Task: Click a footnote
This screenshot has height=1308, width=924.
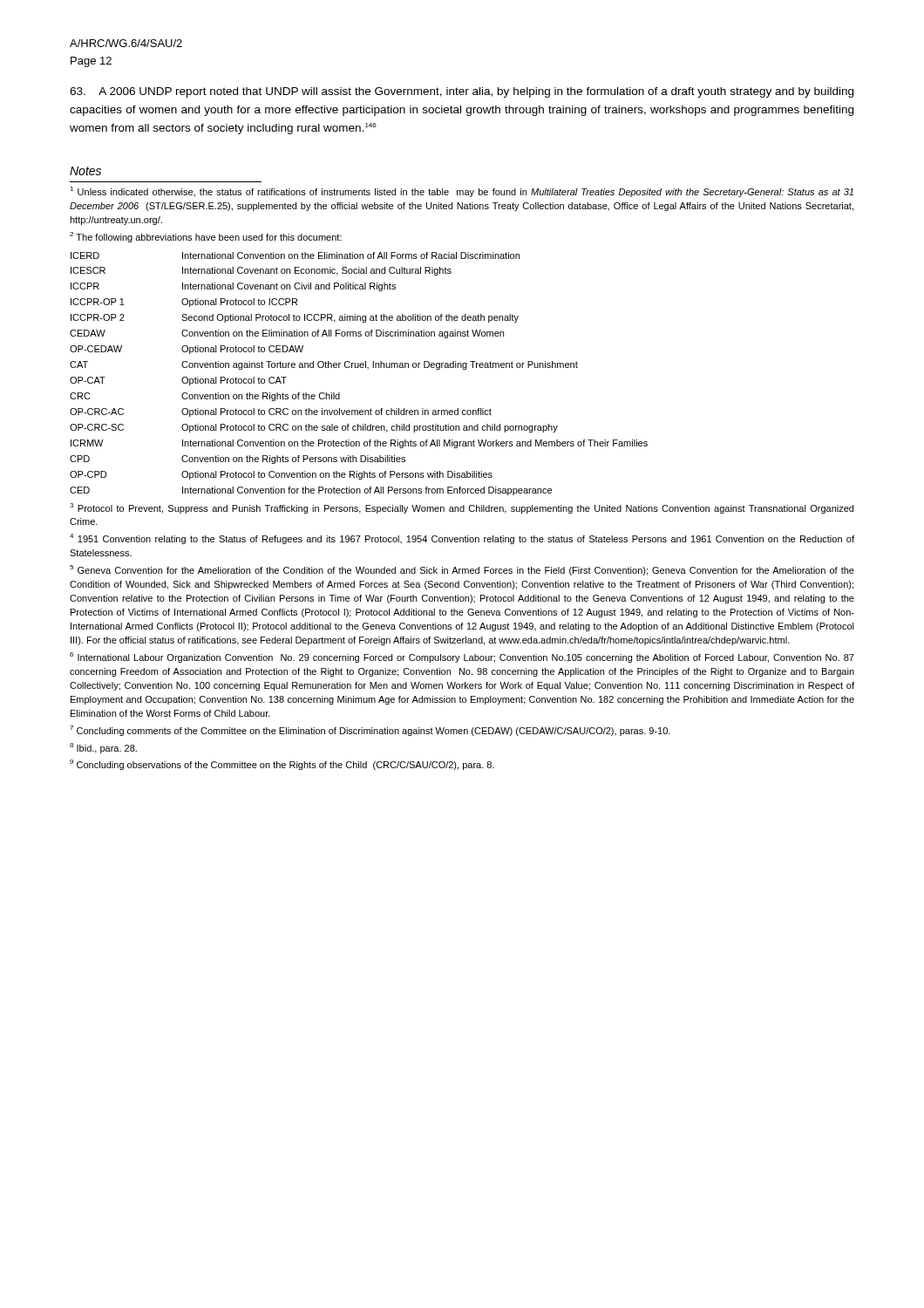Action: click(462, 479)
